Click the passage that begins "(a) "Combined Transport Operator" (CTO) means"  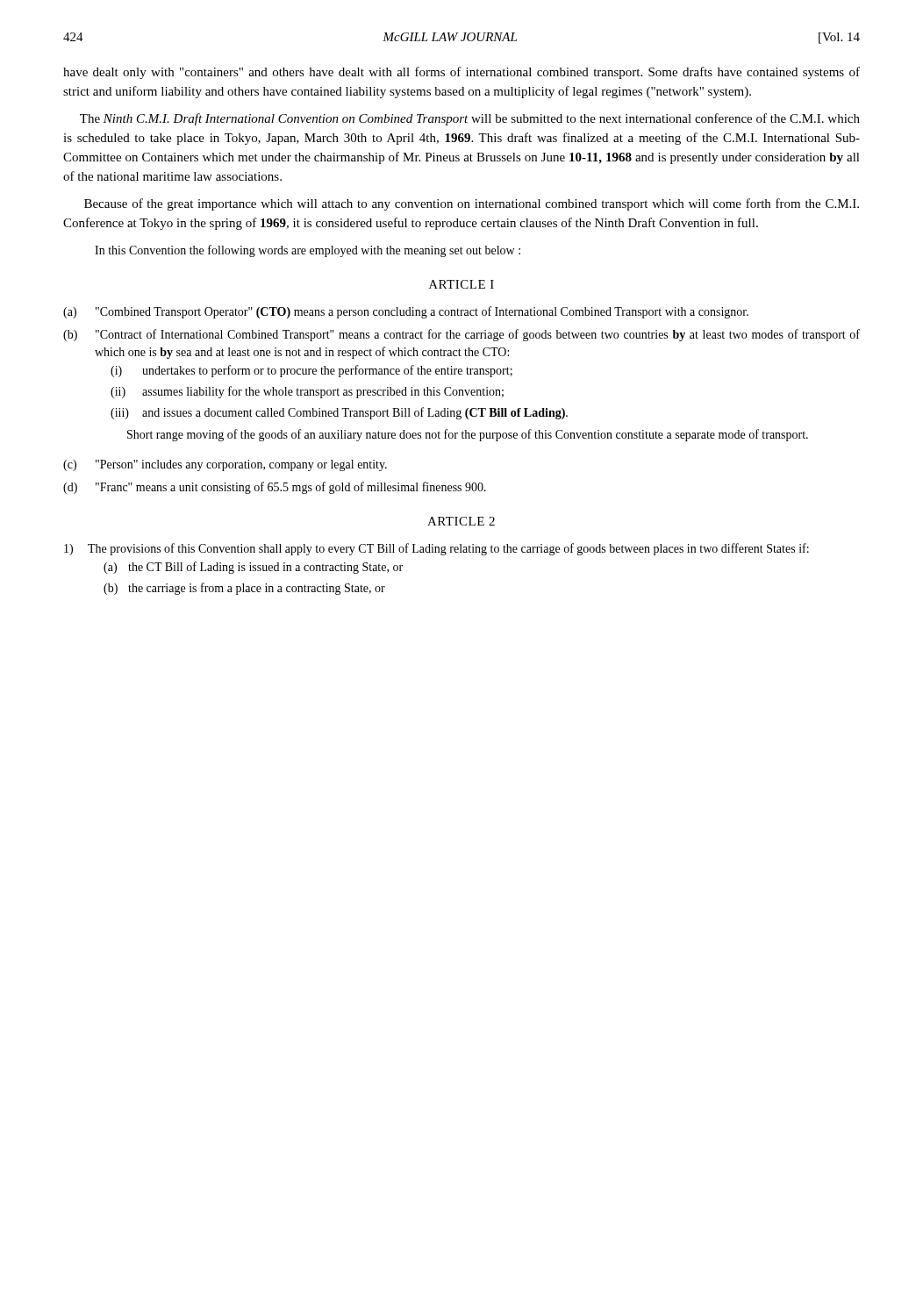462,312
